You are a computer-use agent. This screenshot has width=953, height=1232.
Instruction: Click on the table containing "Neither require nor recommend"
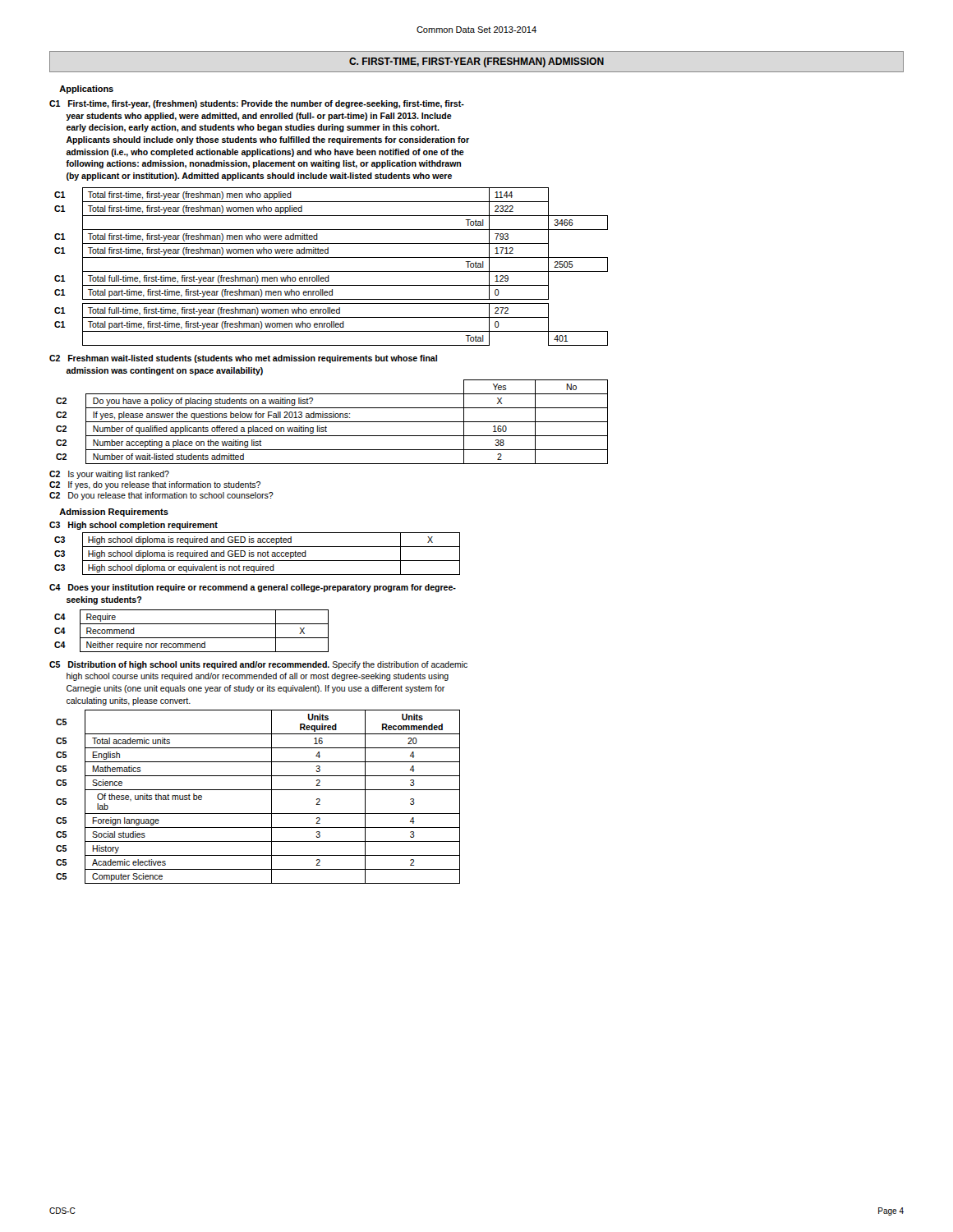coord(476,630)
